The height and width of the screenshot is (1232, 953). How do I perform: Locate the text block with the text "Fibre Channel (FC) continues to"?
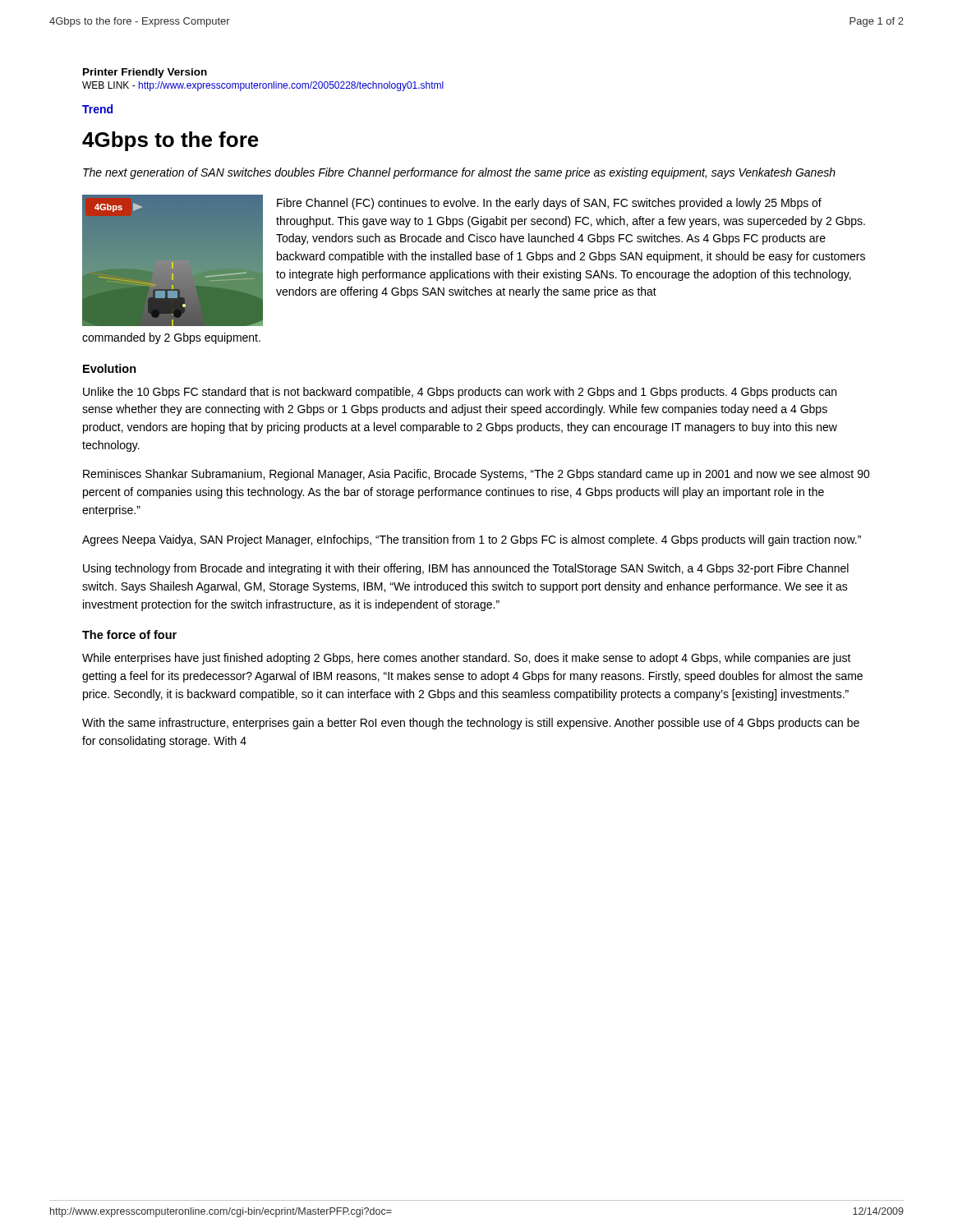(571, 247)
